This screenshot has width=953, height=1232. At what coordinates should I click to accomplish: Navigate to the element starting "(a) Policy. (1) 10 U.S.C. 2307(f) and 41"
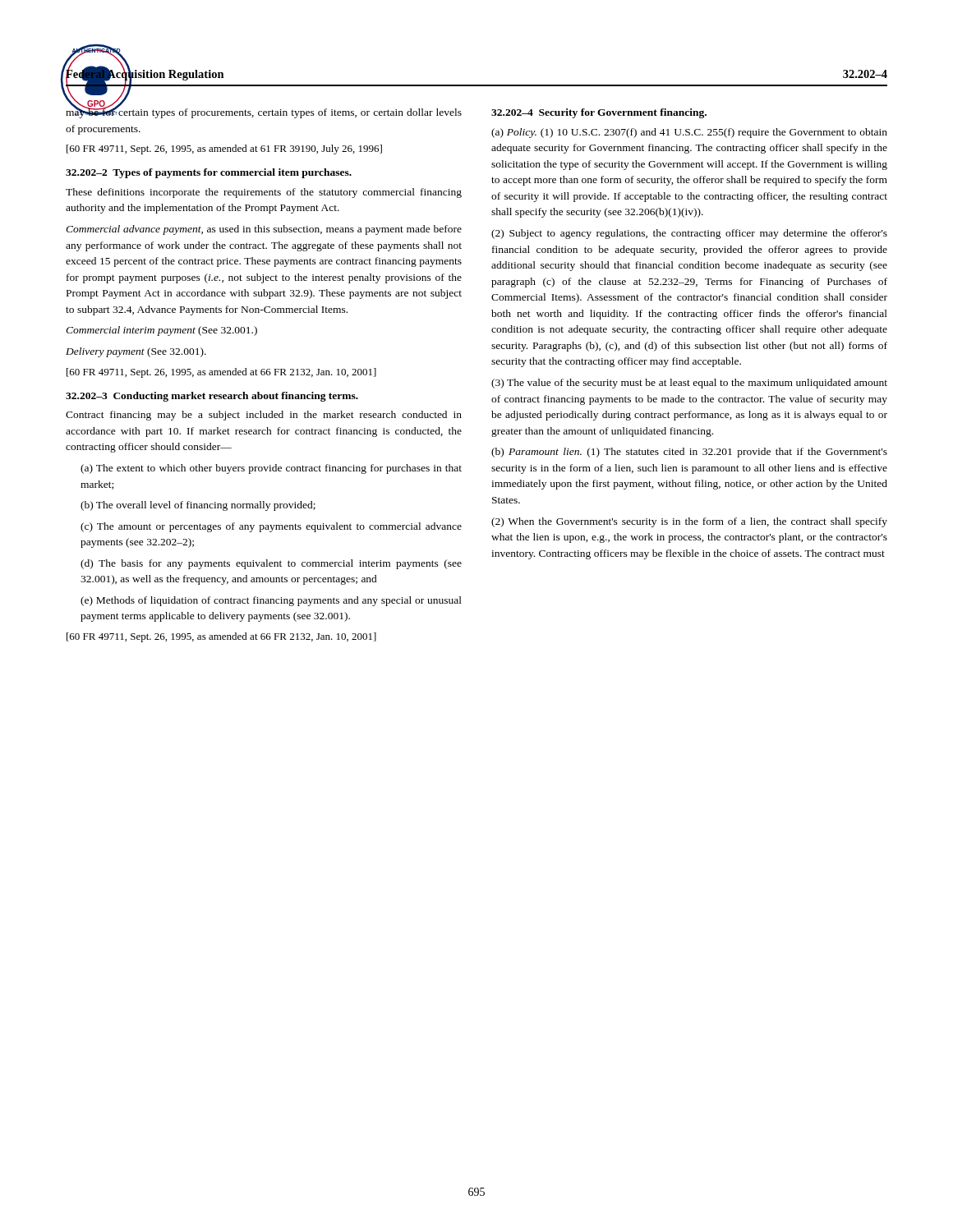pyautogui.click(x=689, y=342)
